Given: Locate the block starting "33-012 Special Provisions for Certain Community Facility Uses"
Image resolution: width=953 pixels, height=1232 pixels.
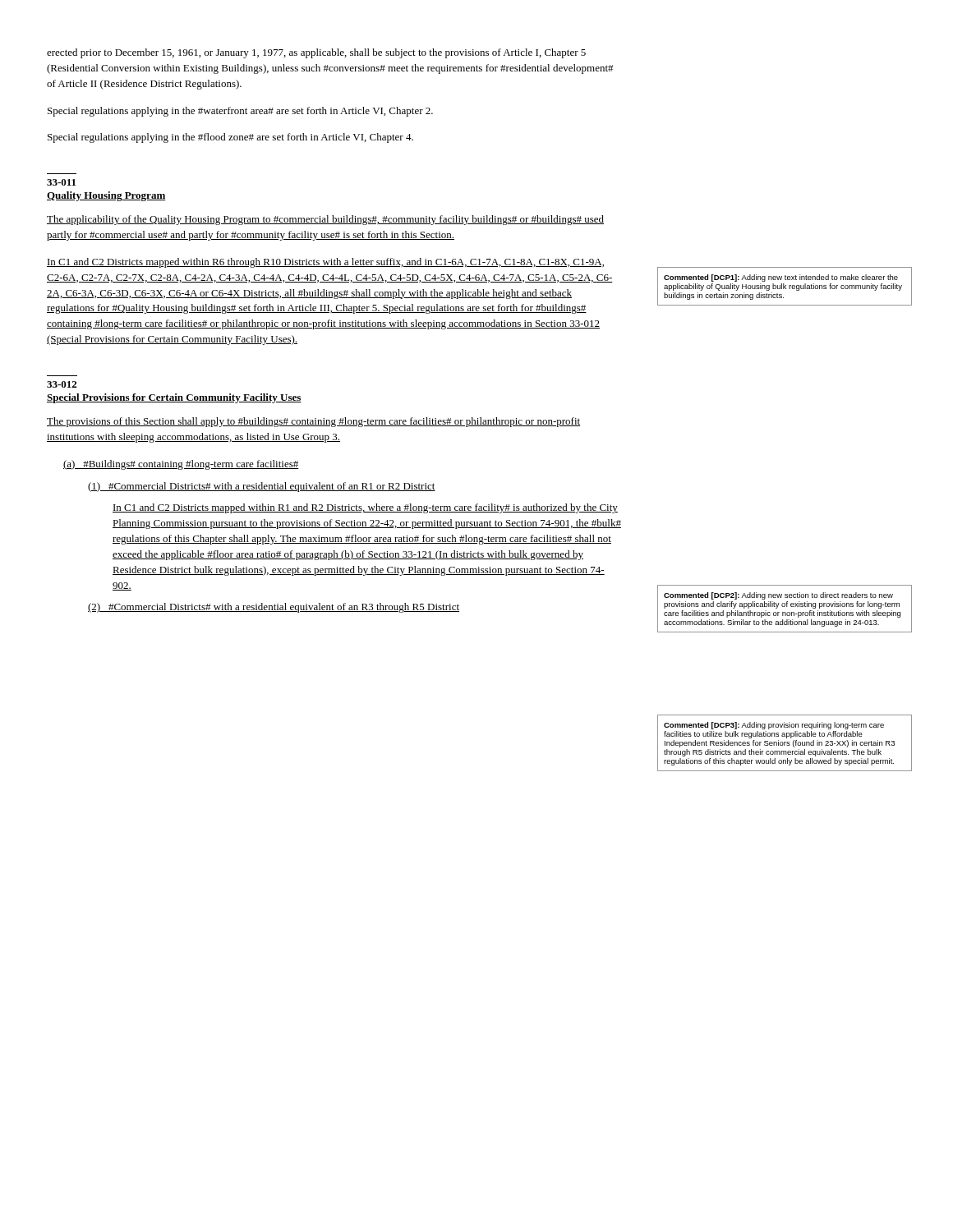Looking at the screenshot, I should tap(174, 390).
